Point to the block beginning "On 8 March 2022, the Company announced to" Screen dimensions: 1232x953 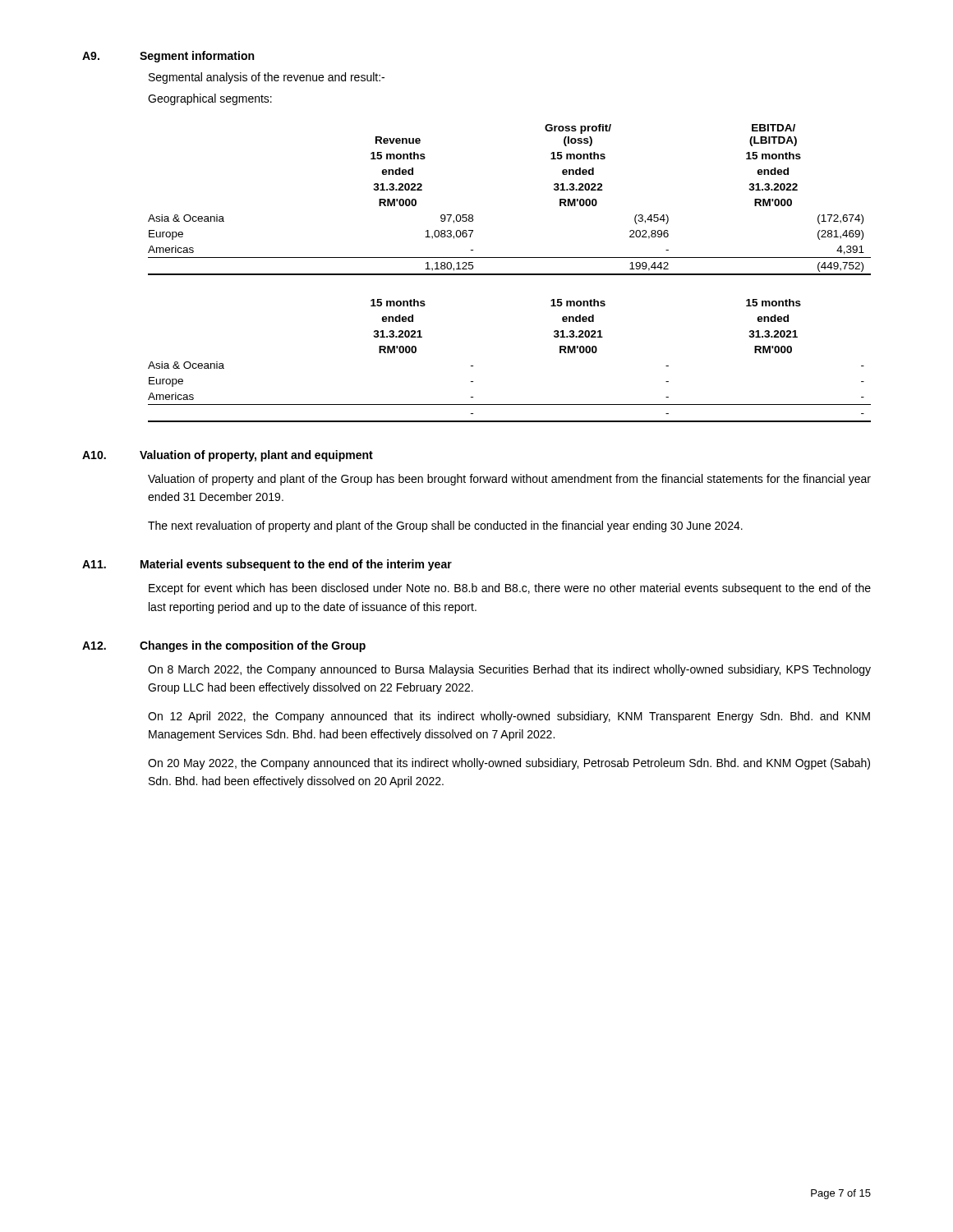tap(509, 679)
